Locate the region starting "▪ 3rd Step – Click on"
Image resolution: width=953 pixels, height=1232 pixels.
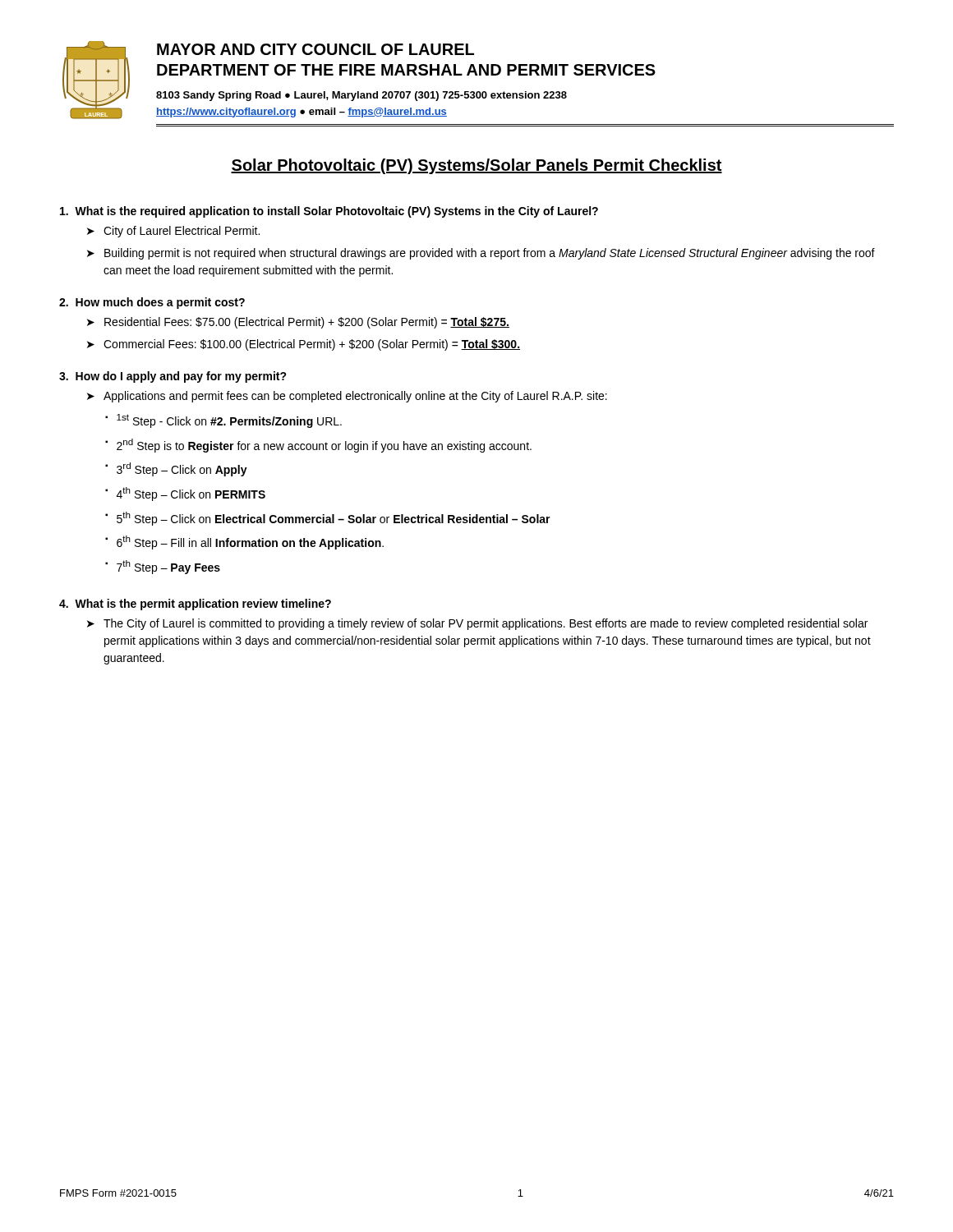point(176,469)
